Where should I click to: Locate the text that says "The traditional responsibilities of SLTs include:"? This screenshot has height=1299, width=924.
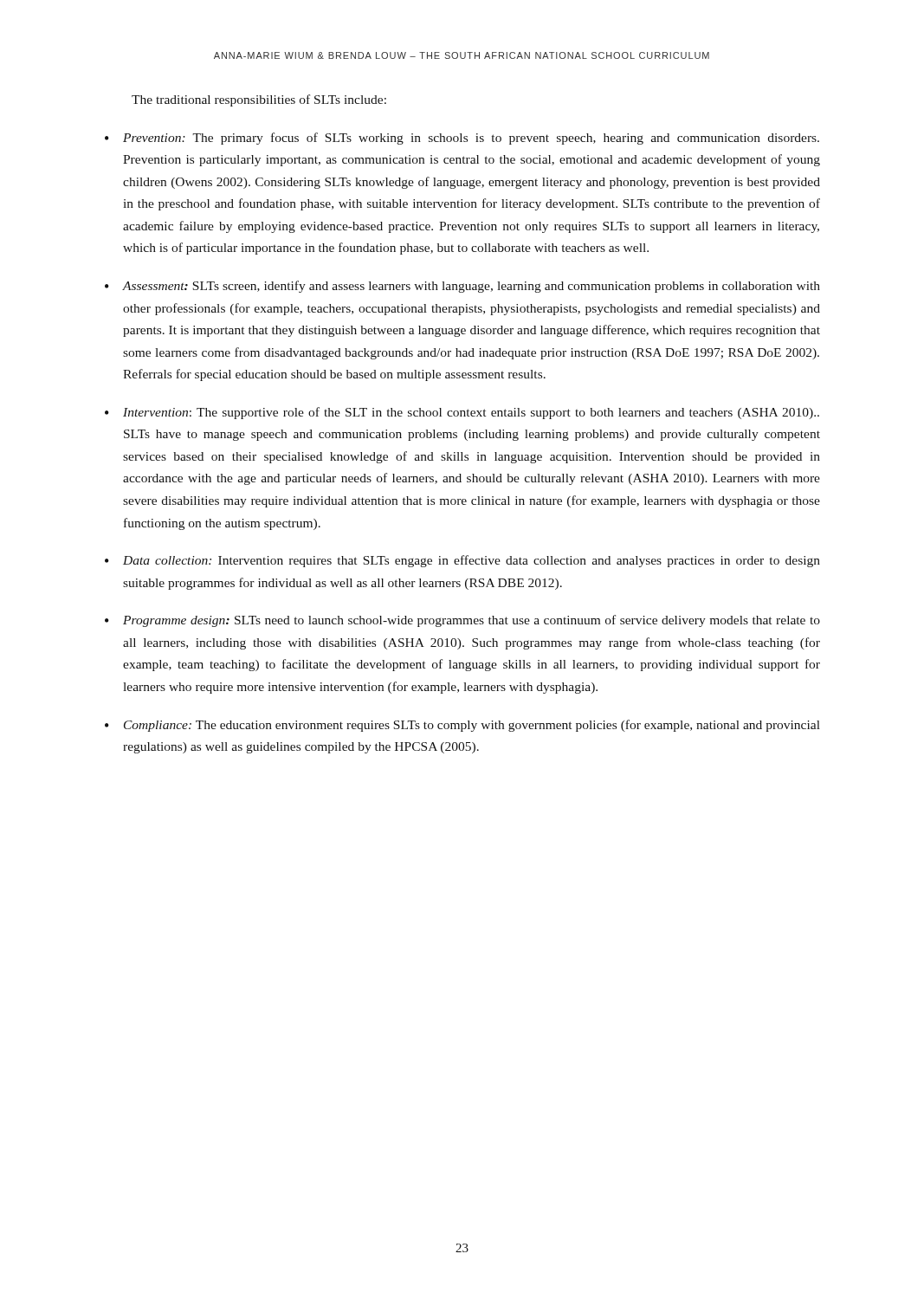tap(259, 99)
